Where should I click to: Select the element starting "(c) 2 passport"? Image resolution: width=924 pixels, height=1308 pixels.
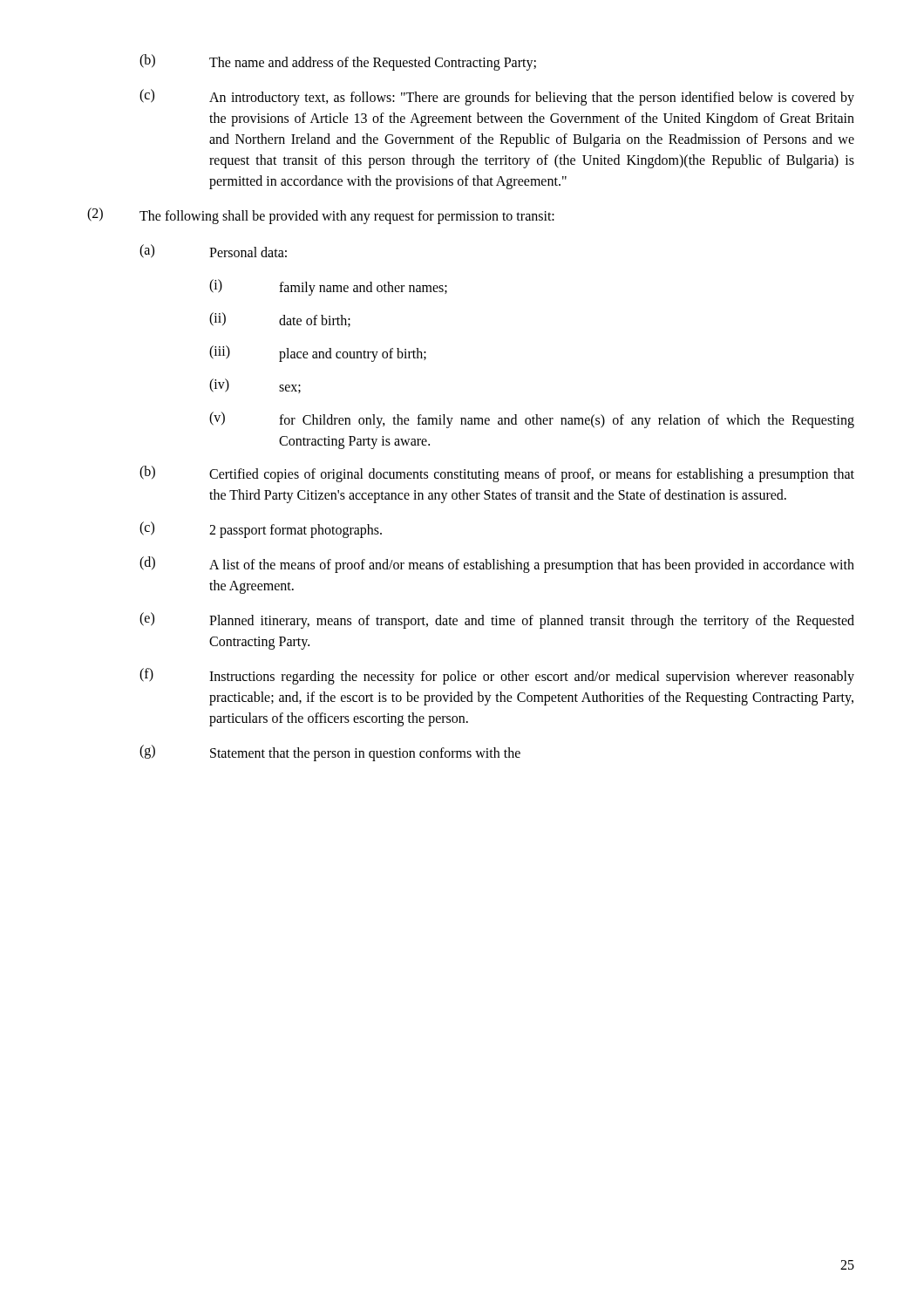click(x=261, y=530)
